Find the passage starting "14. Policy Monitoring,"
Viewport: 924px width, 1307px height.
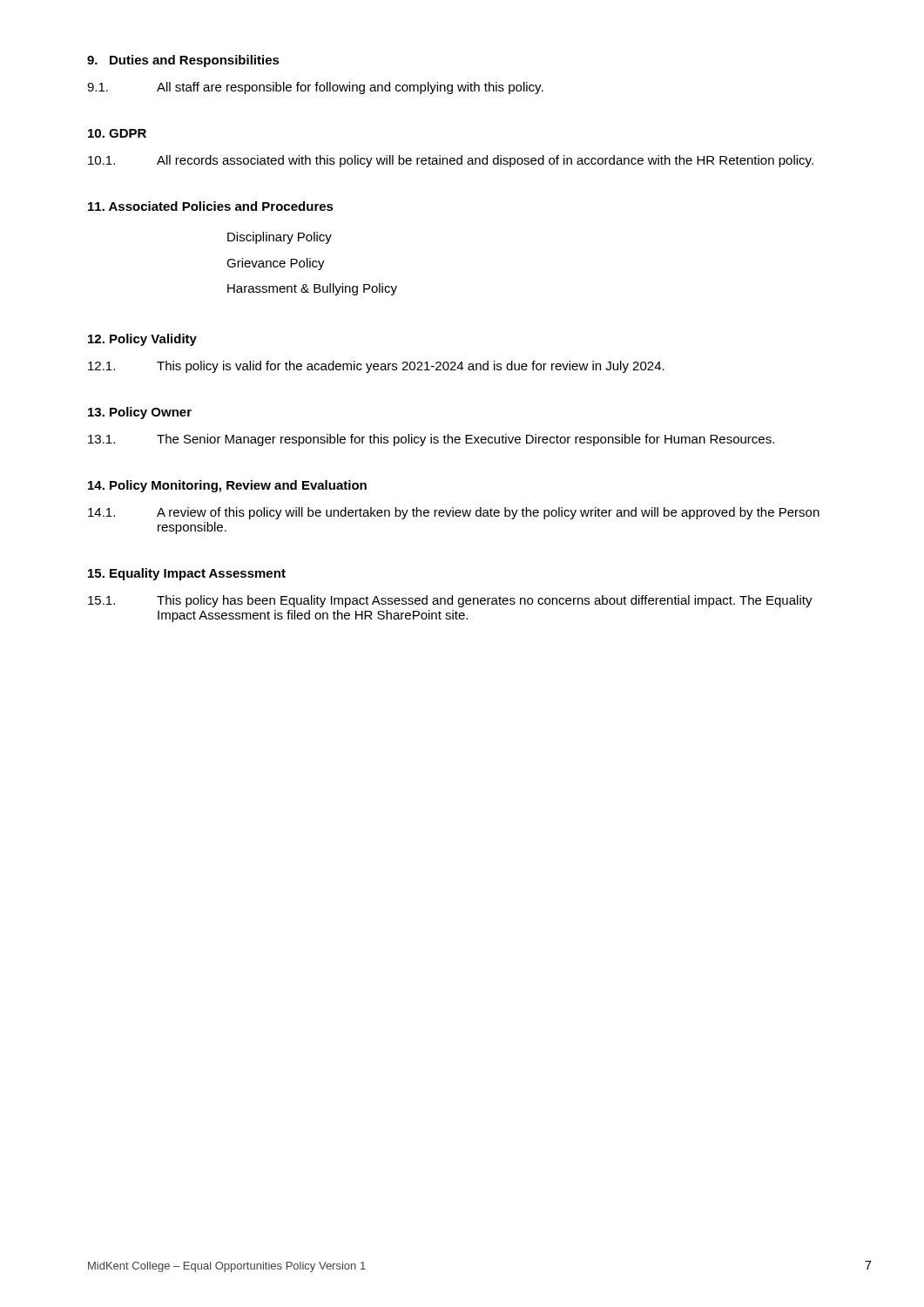pos(227,484)
